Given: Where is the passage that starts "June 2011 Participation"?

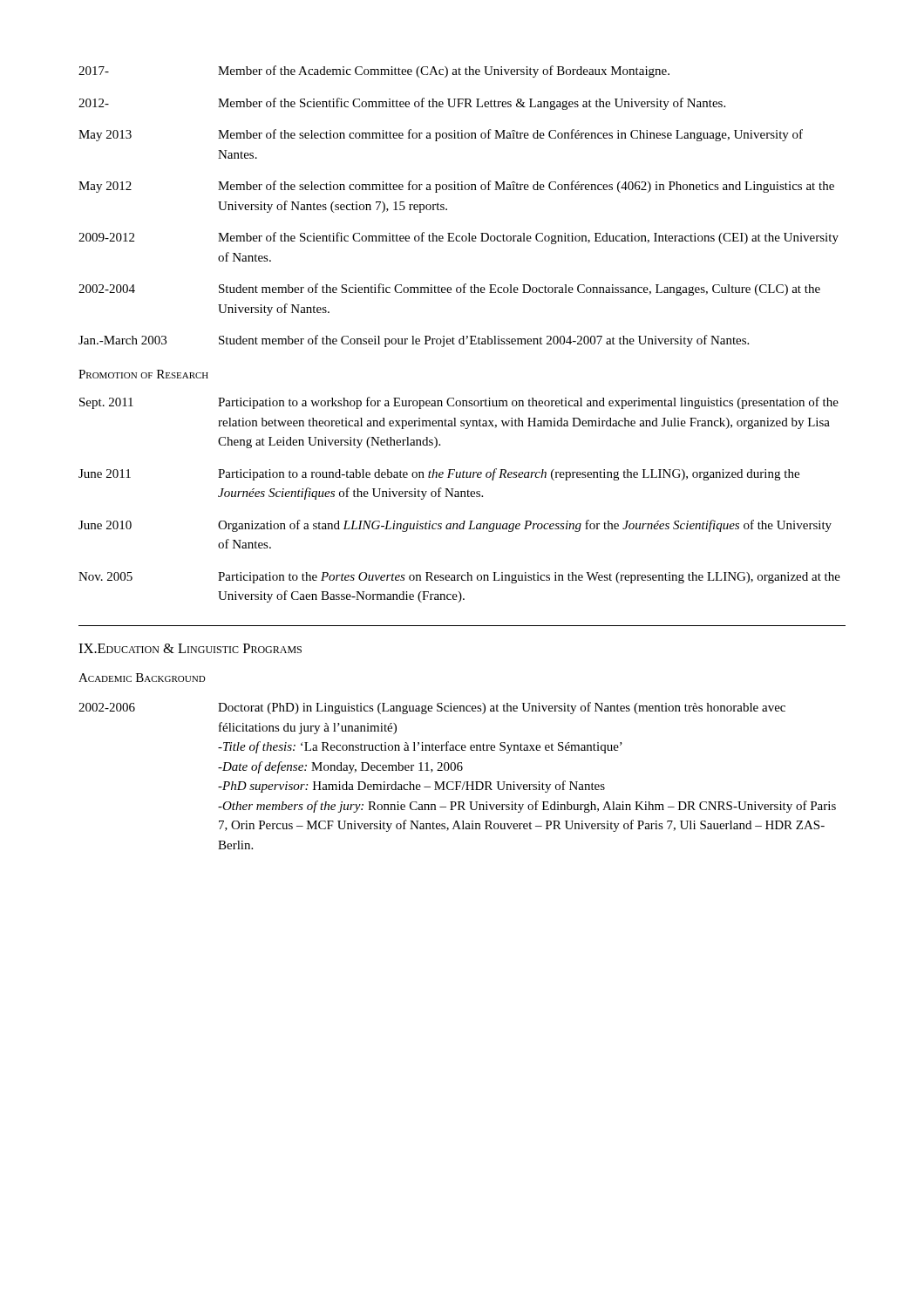Looking at the screenshot, I should (462, 483).
